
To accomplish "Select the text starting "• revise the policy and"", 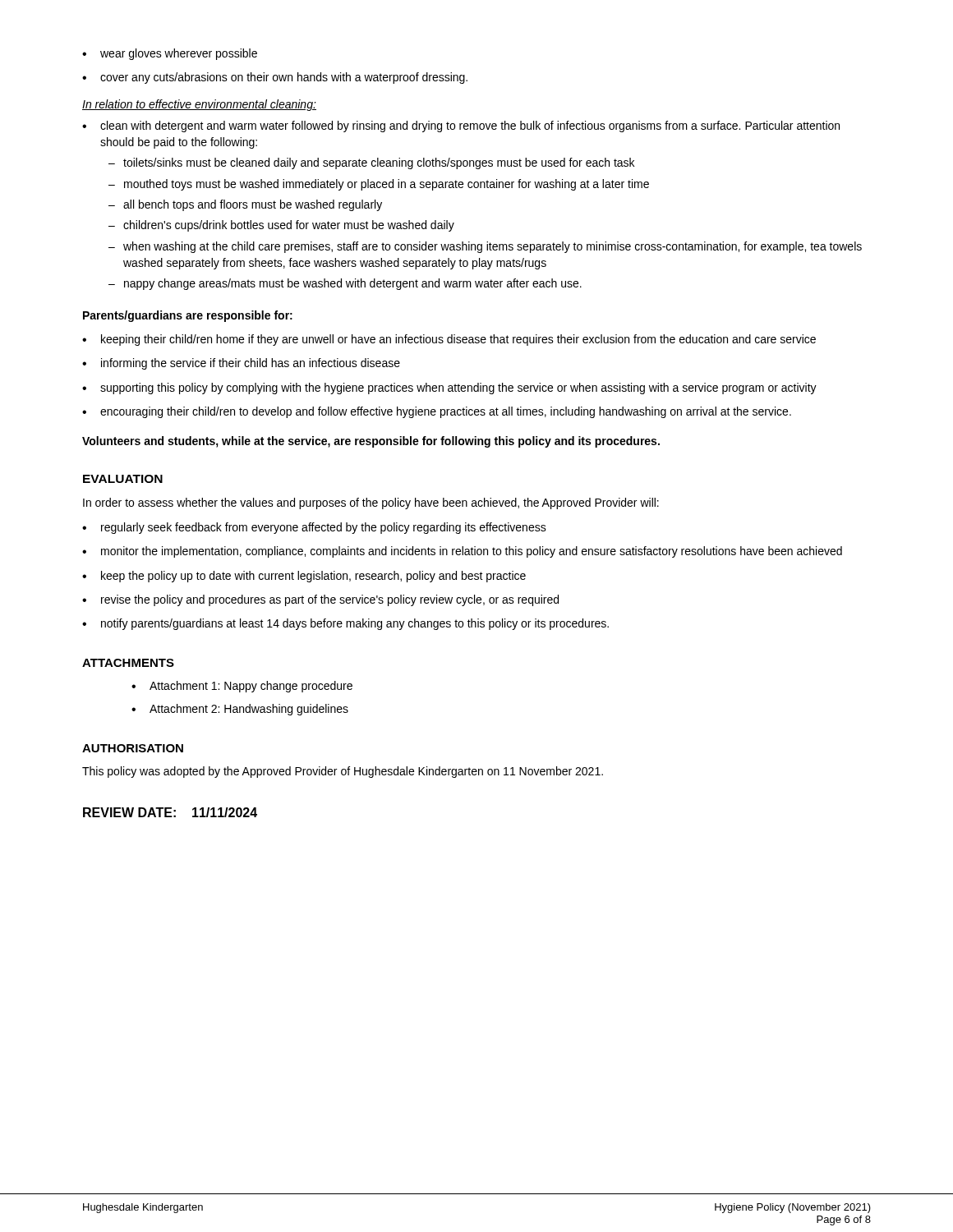I will pyautogui.click(x=476, y=601).
